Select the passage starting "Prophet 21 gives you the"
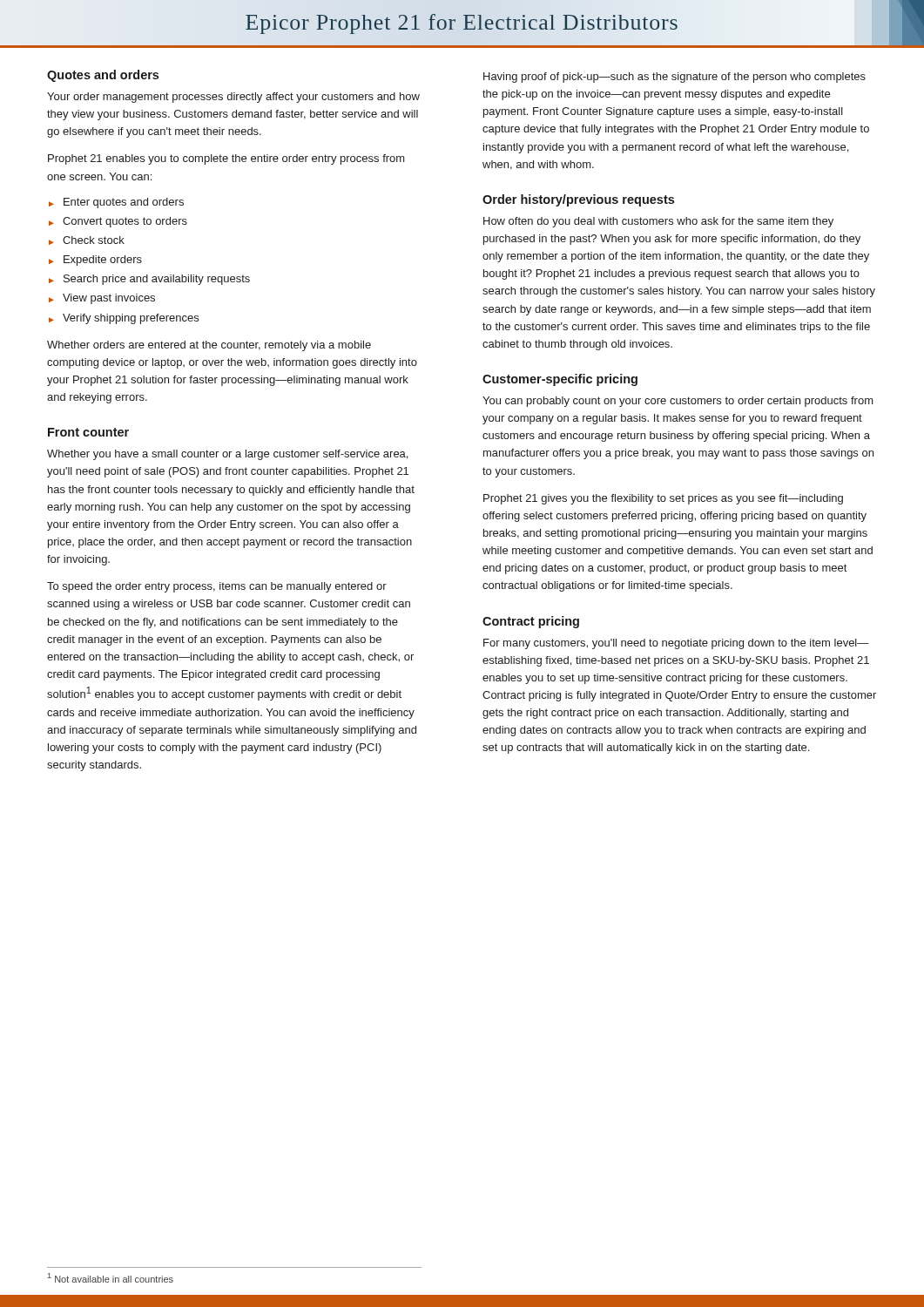This screenshot has width=924, height=1307. point(678,542)
